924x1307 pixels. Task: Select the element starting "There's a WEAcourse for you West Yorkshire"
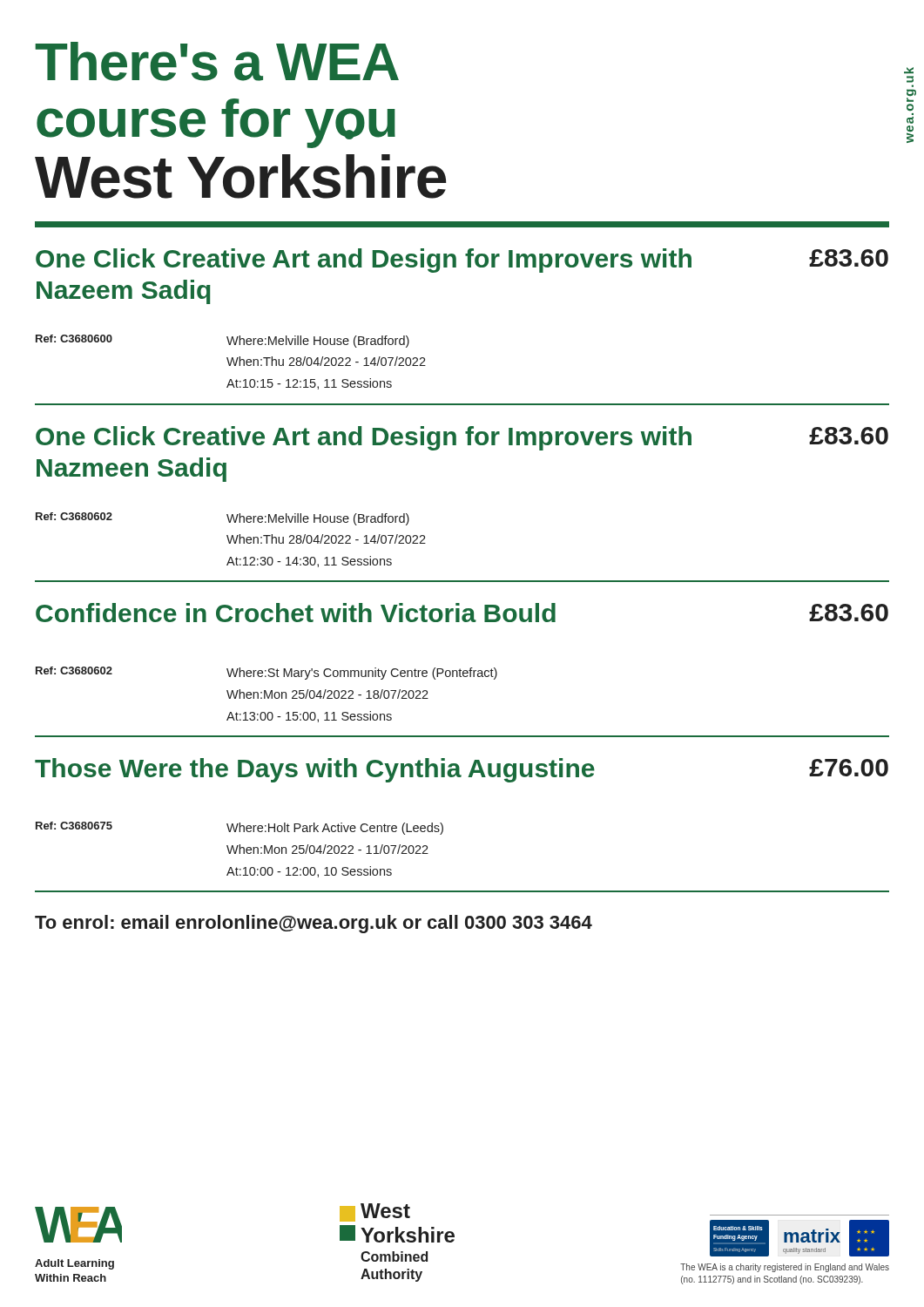pyautogui.click(x=217, y=61)
